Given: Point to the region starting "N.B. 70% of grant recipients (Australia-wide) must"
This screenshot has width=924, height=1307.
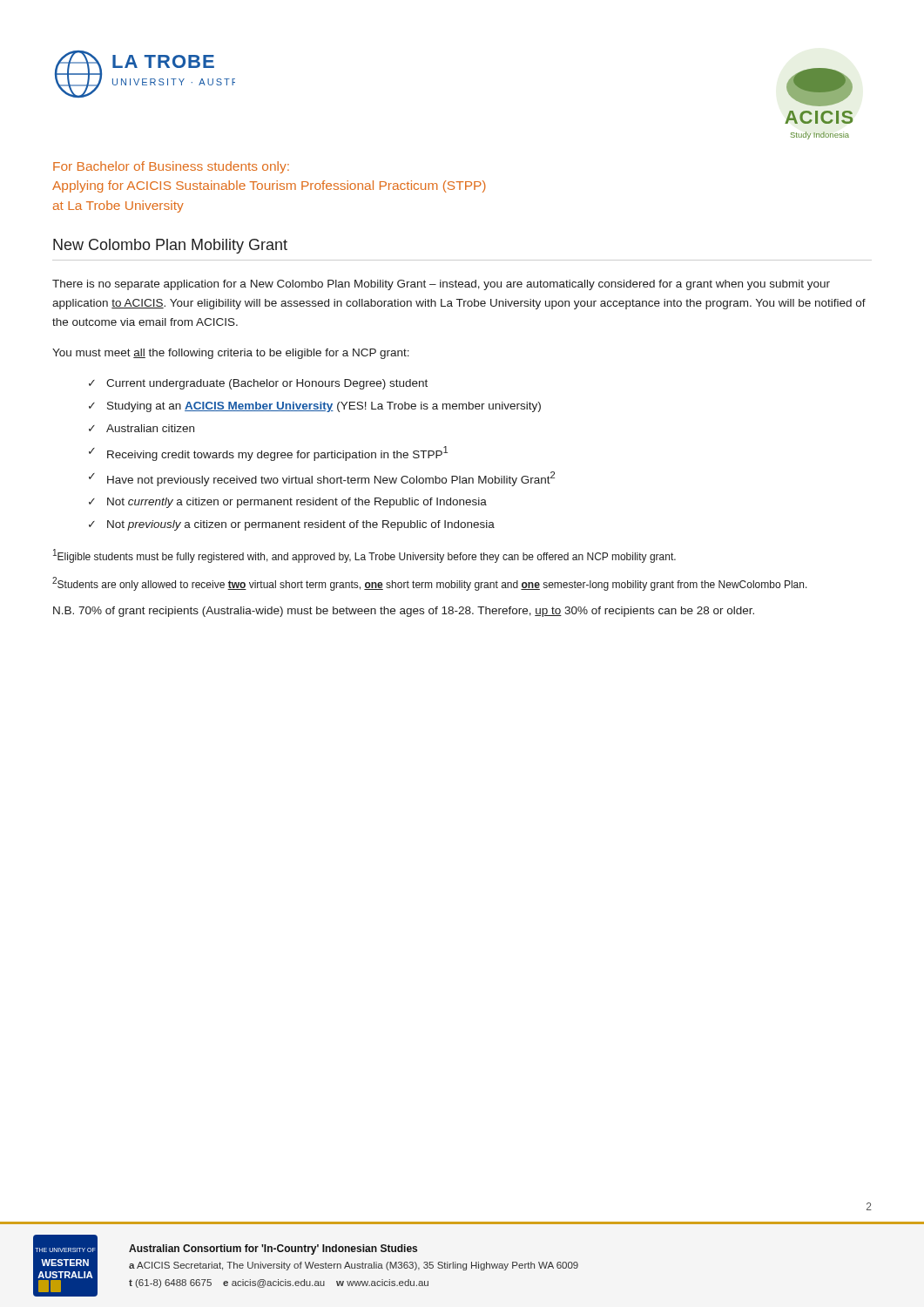Looking at the screenshot, I should 404,611.
